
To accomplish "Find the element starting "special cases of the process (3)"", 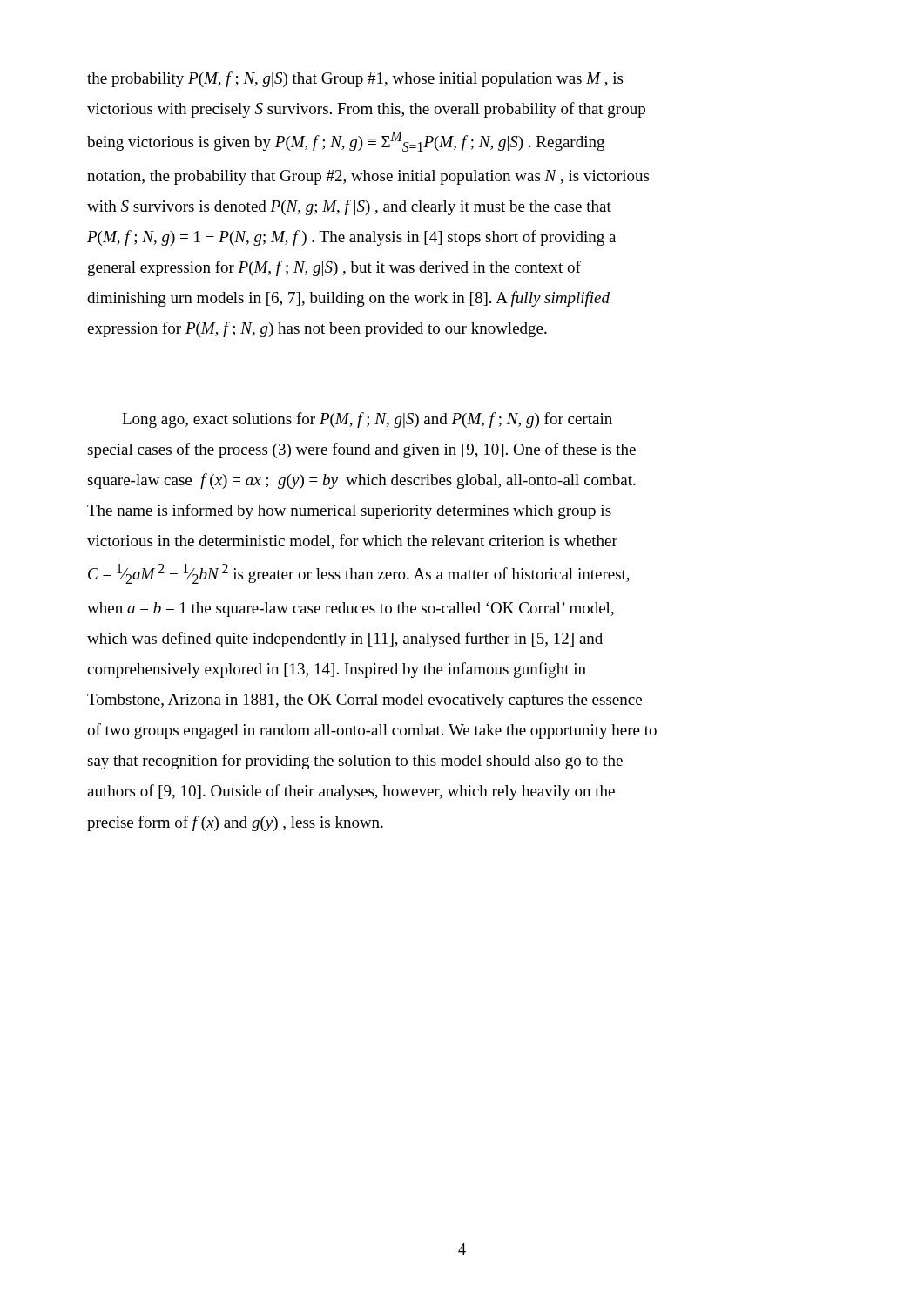I will point(362,449).
